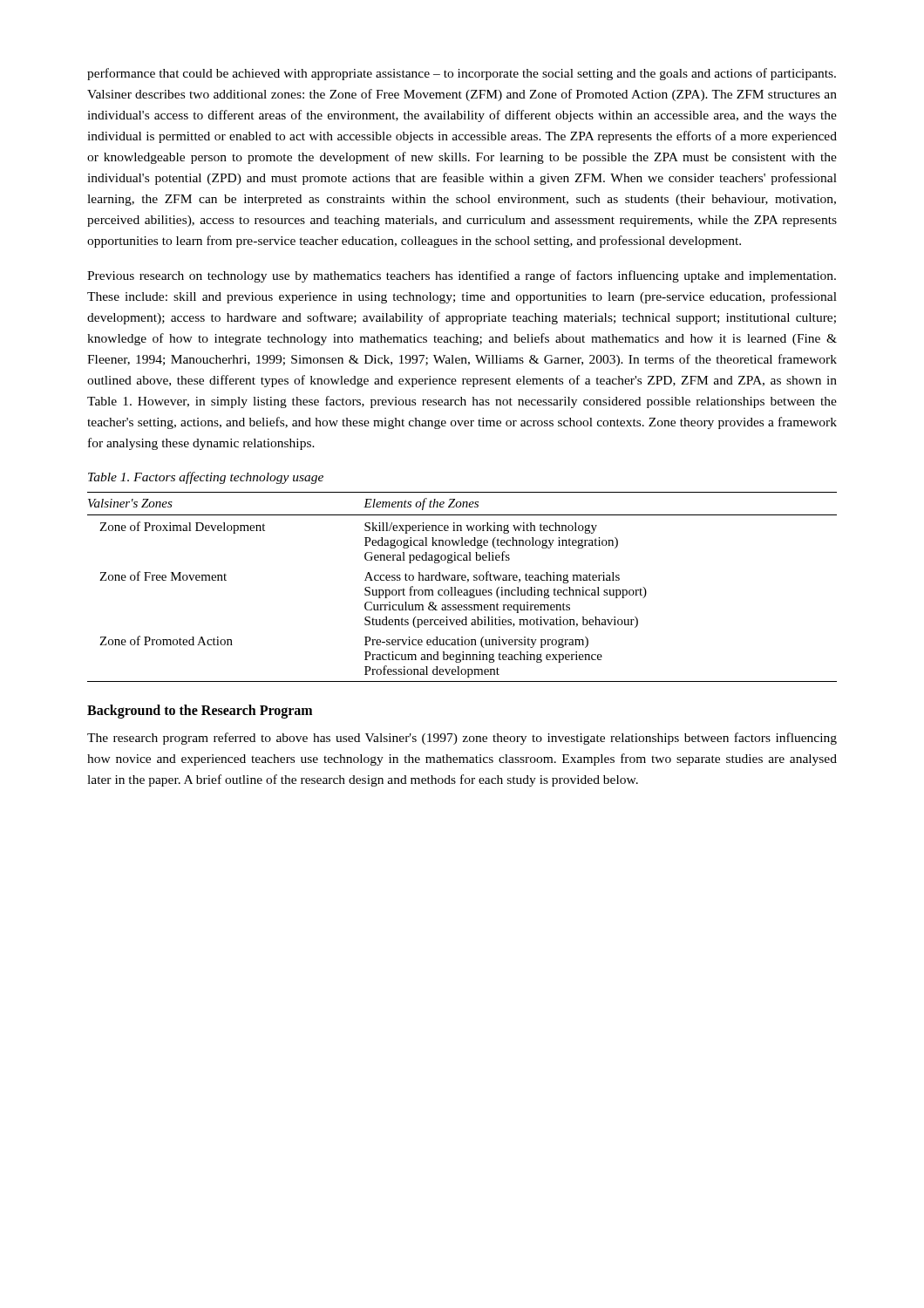
Task: Locate the table with the text "Skill/experience in working"
Action: [x=462, y=587]
